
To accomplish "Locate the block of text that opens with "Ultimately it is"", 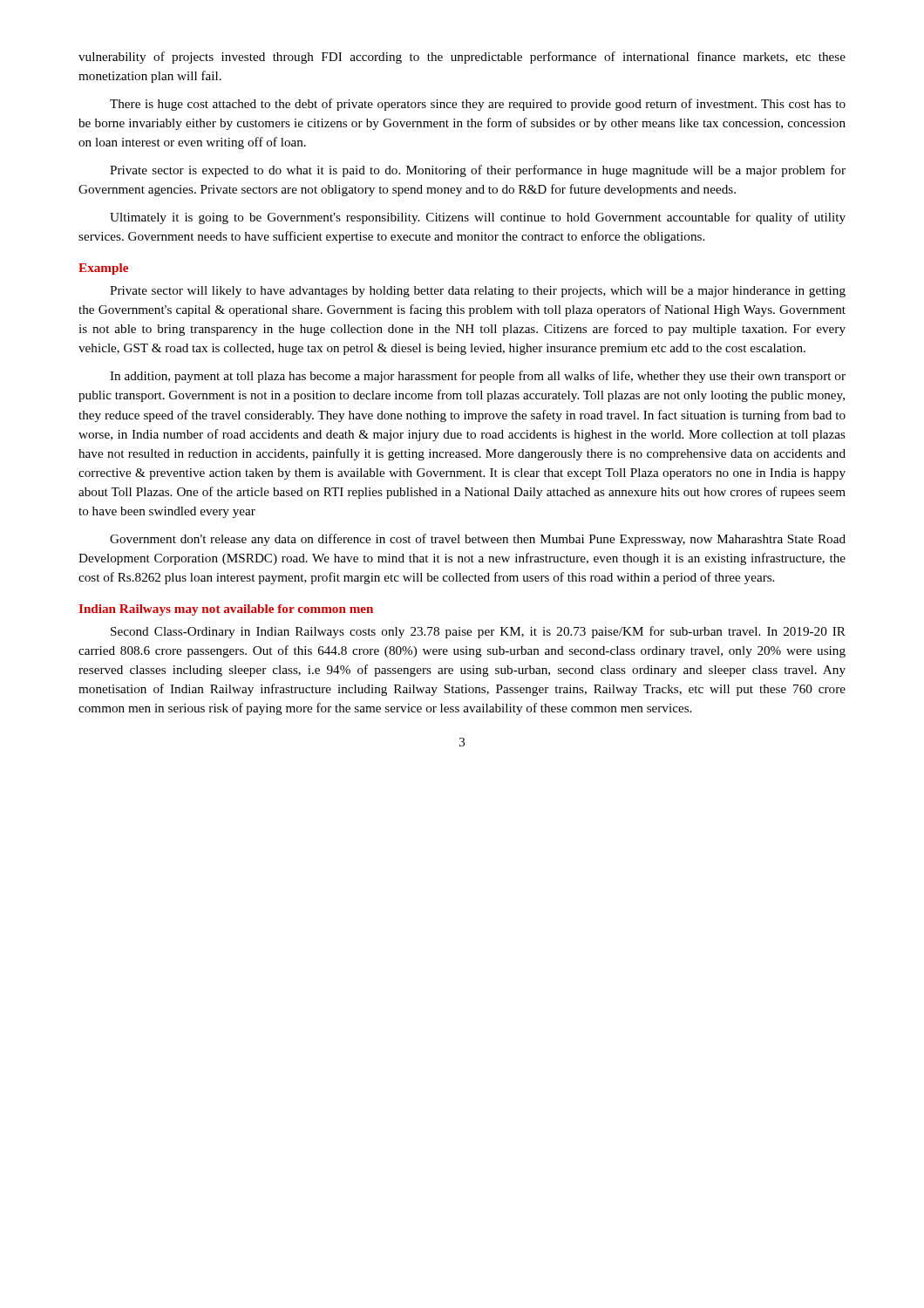I will click(462, 226).
